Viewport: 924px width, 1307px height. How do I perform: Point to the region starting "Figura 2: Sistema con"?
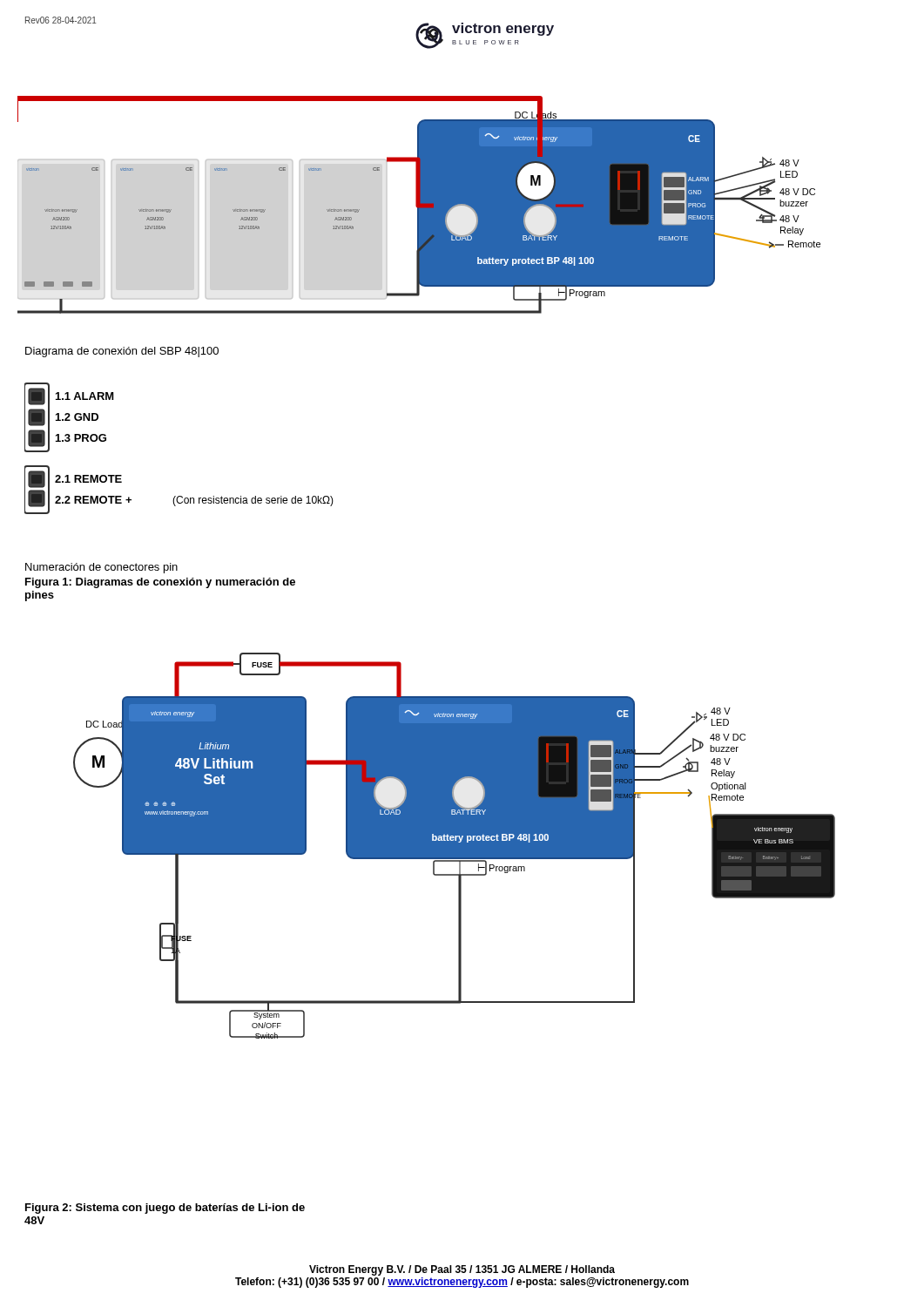tap(165, 1214)
